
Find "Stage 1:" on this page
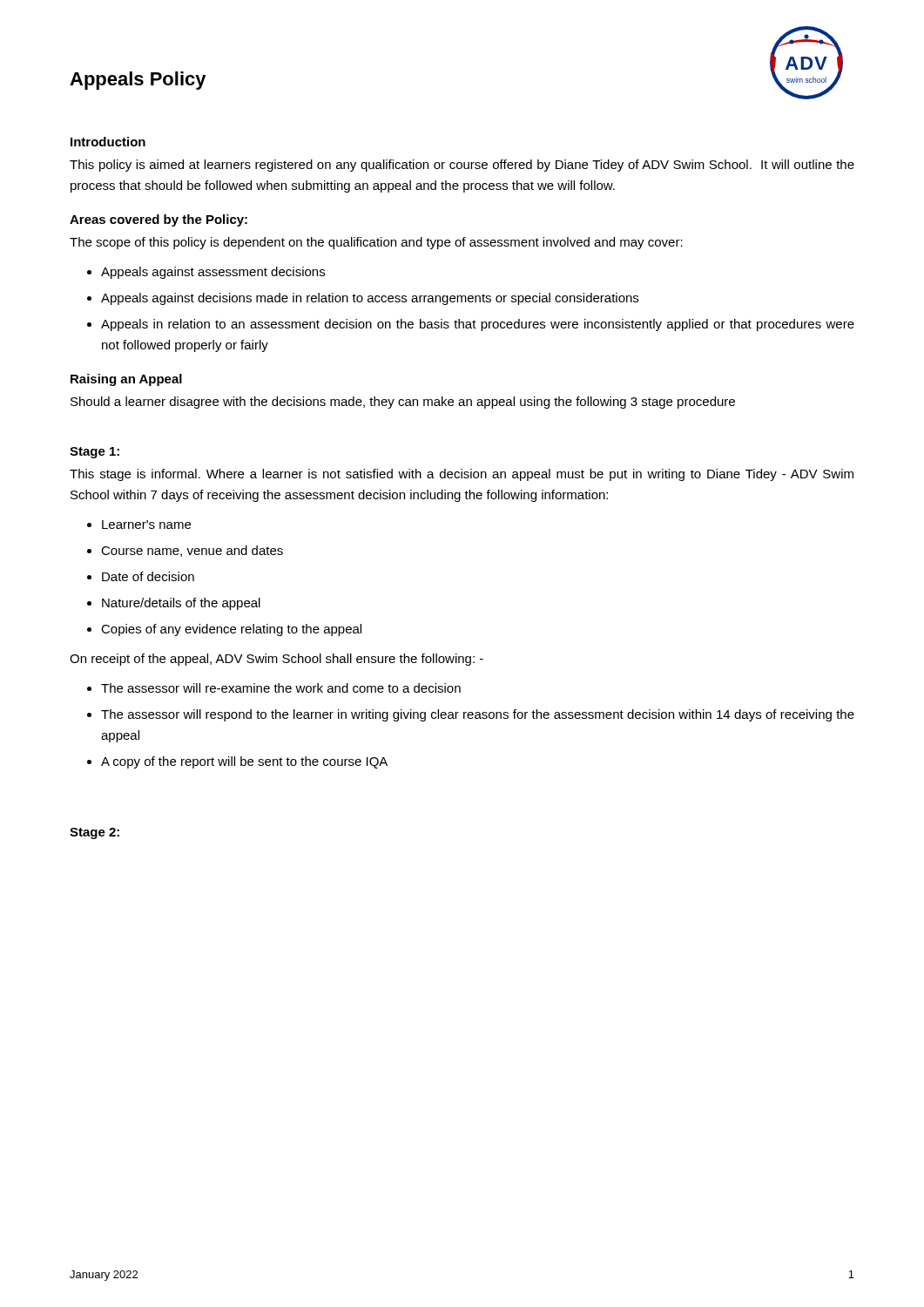pos(95,451)
